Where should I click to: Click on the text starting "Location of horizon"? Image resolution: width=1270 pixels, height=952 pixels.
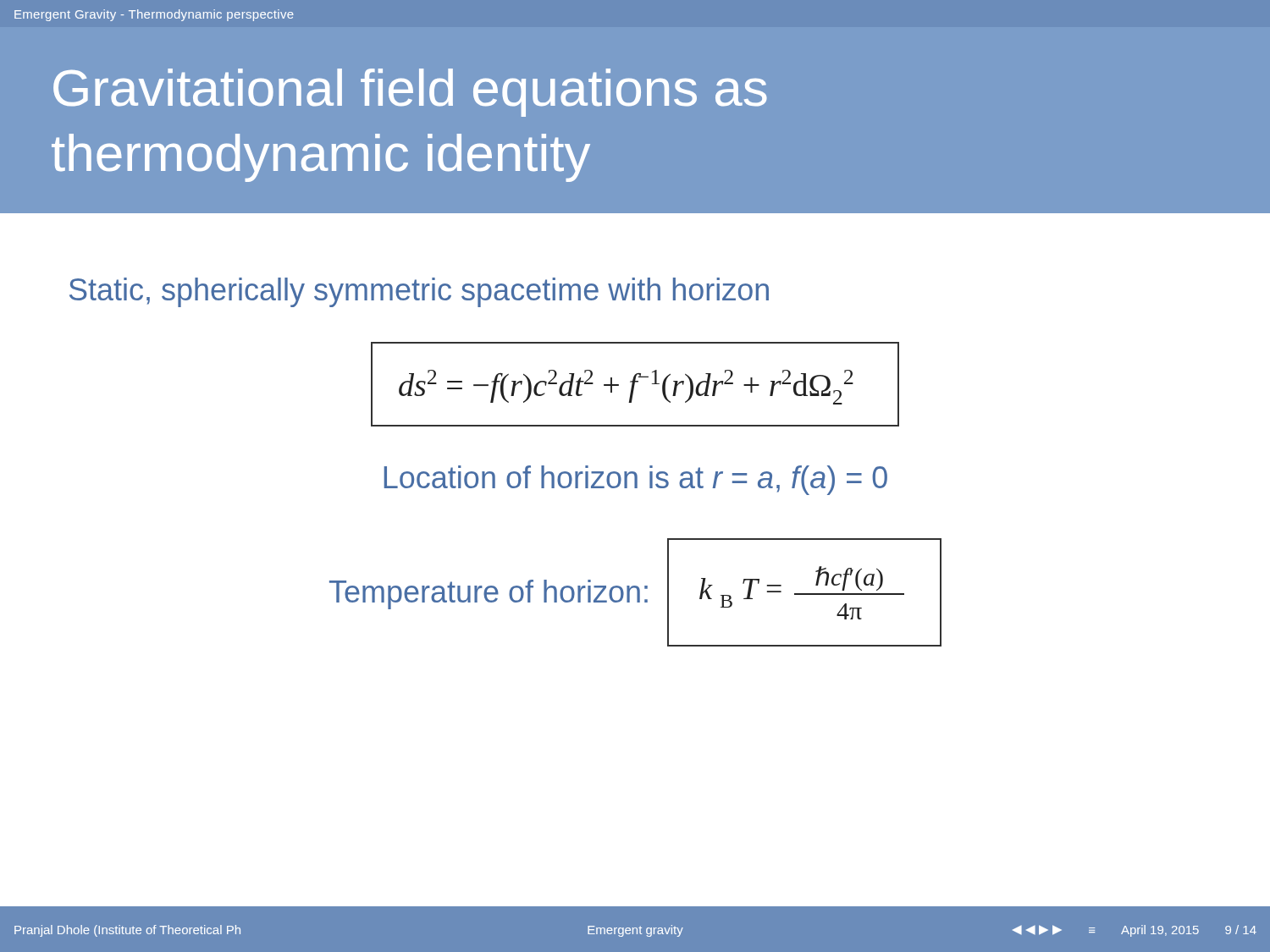635,478
